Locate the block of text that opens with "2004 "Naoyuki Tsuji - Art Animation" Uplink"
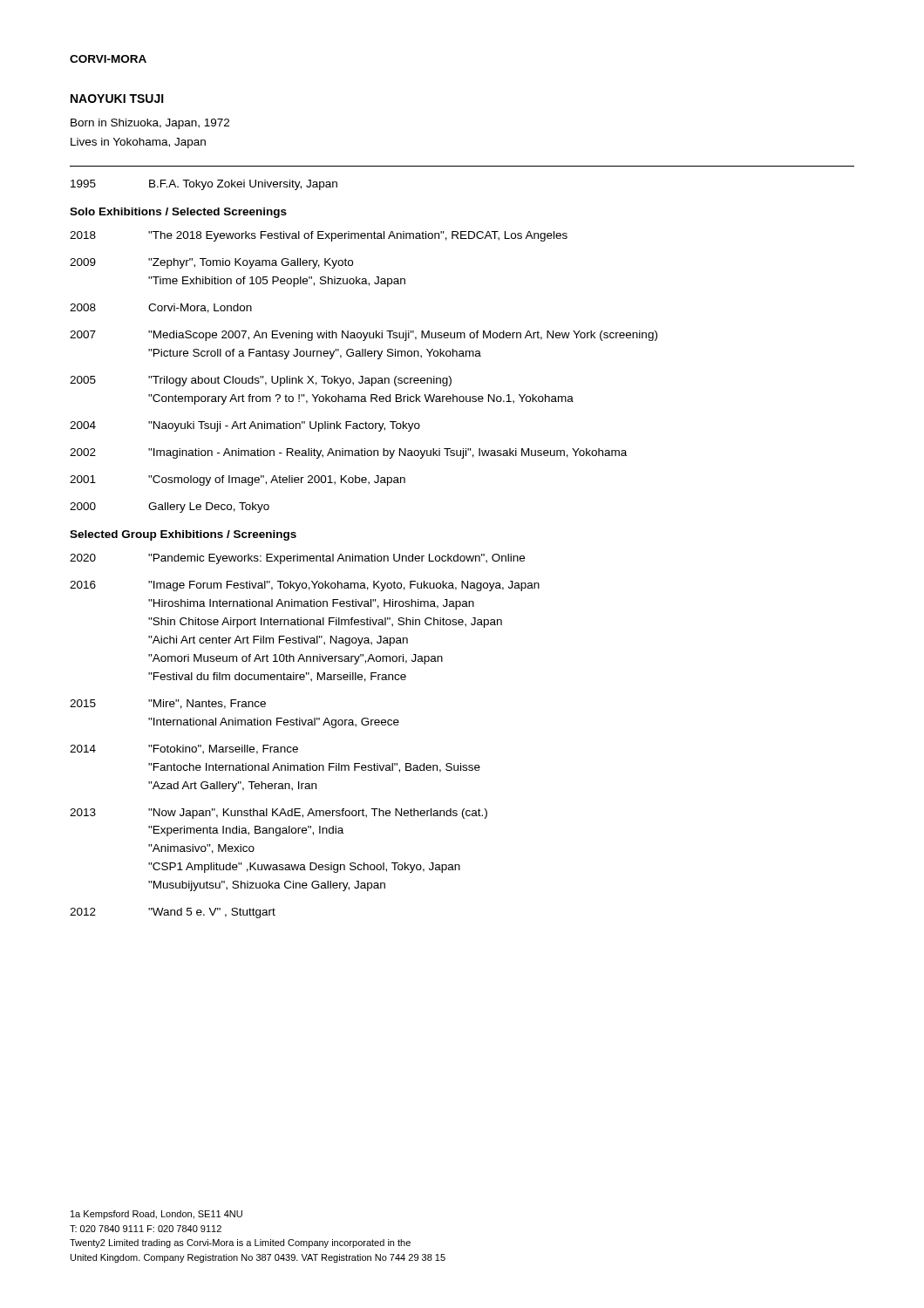 coord(245,426)
